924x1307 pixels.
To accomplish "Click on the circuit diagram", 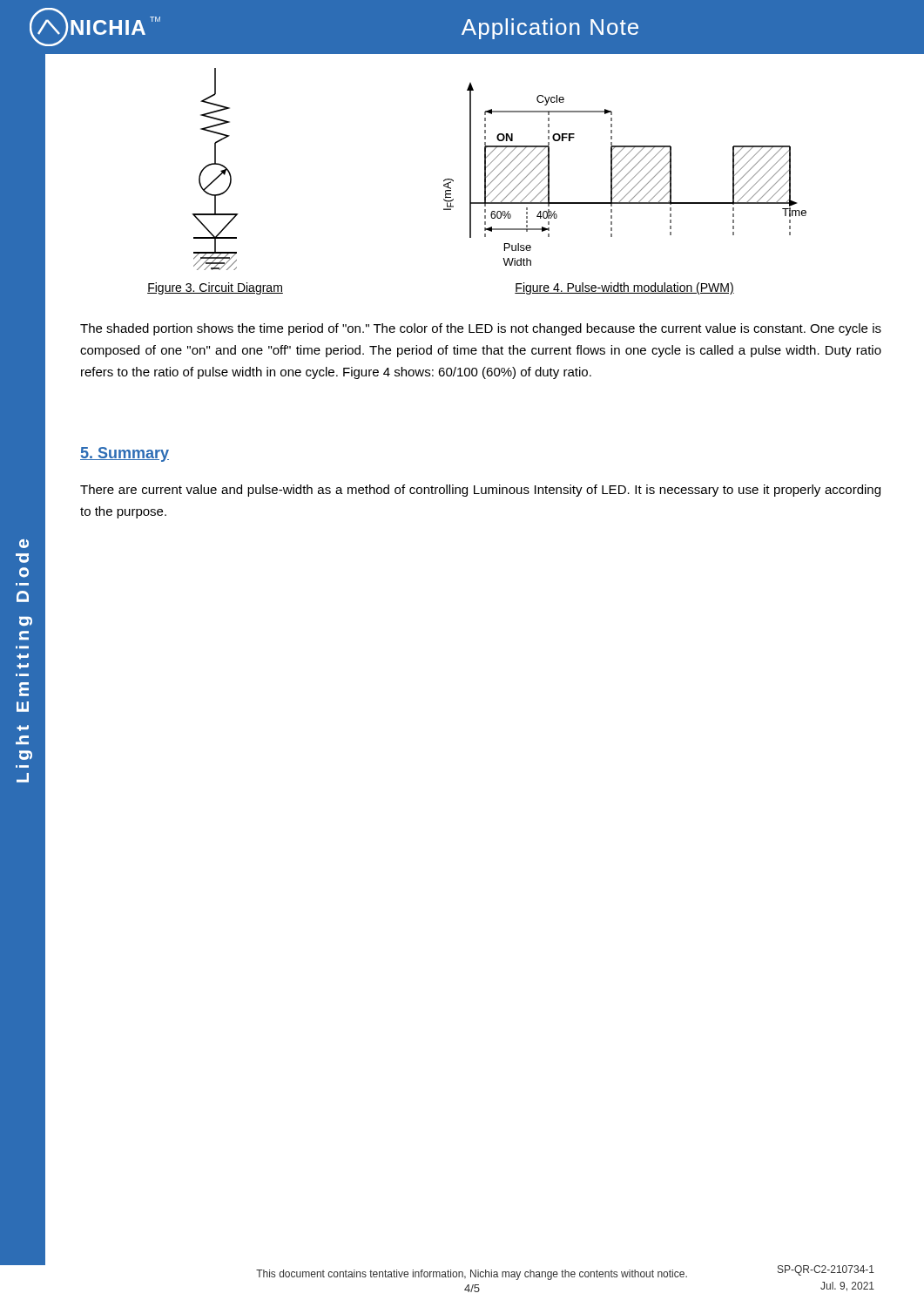I will tap(215, 181).
